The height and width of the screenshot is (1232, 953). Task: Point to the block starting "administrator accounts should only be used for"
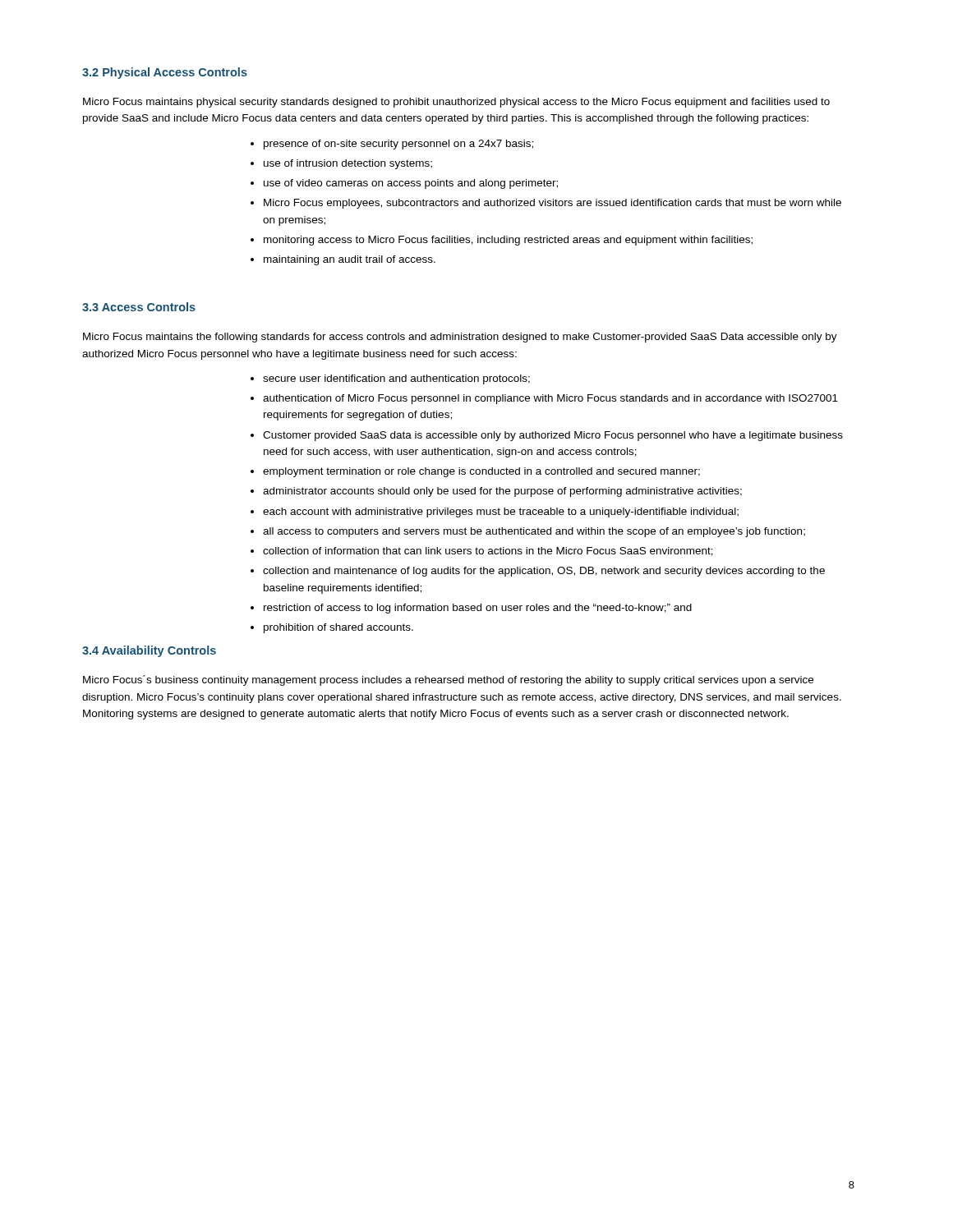pos(503,491)
